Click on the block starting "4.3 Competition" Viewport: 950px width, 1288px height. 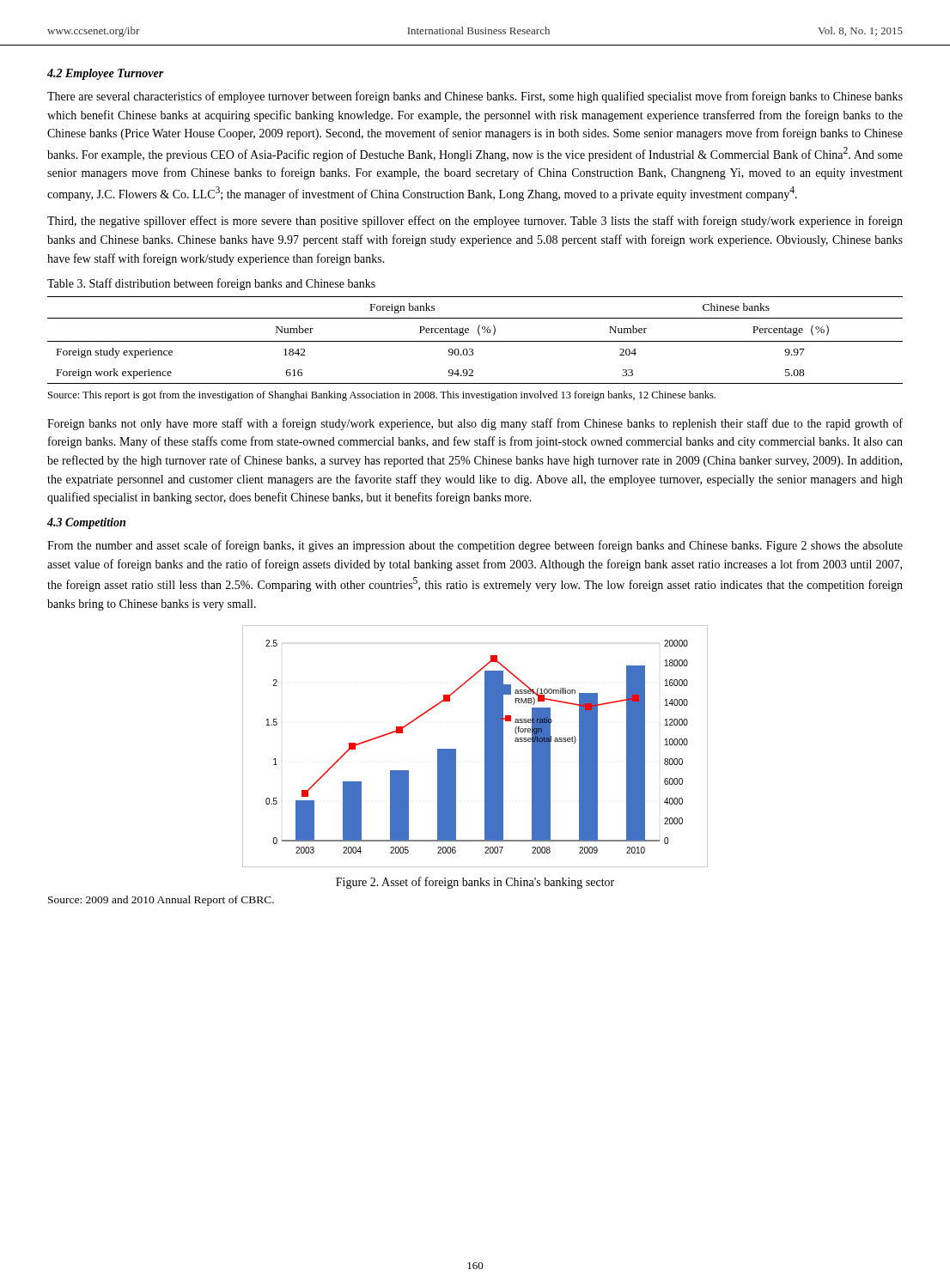(x=87, y=523)
